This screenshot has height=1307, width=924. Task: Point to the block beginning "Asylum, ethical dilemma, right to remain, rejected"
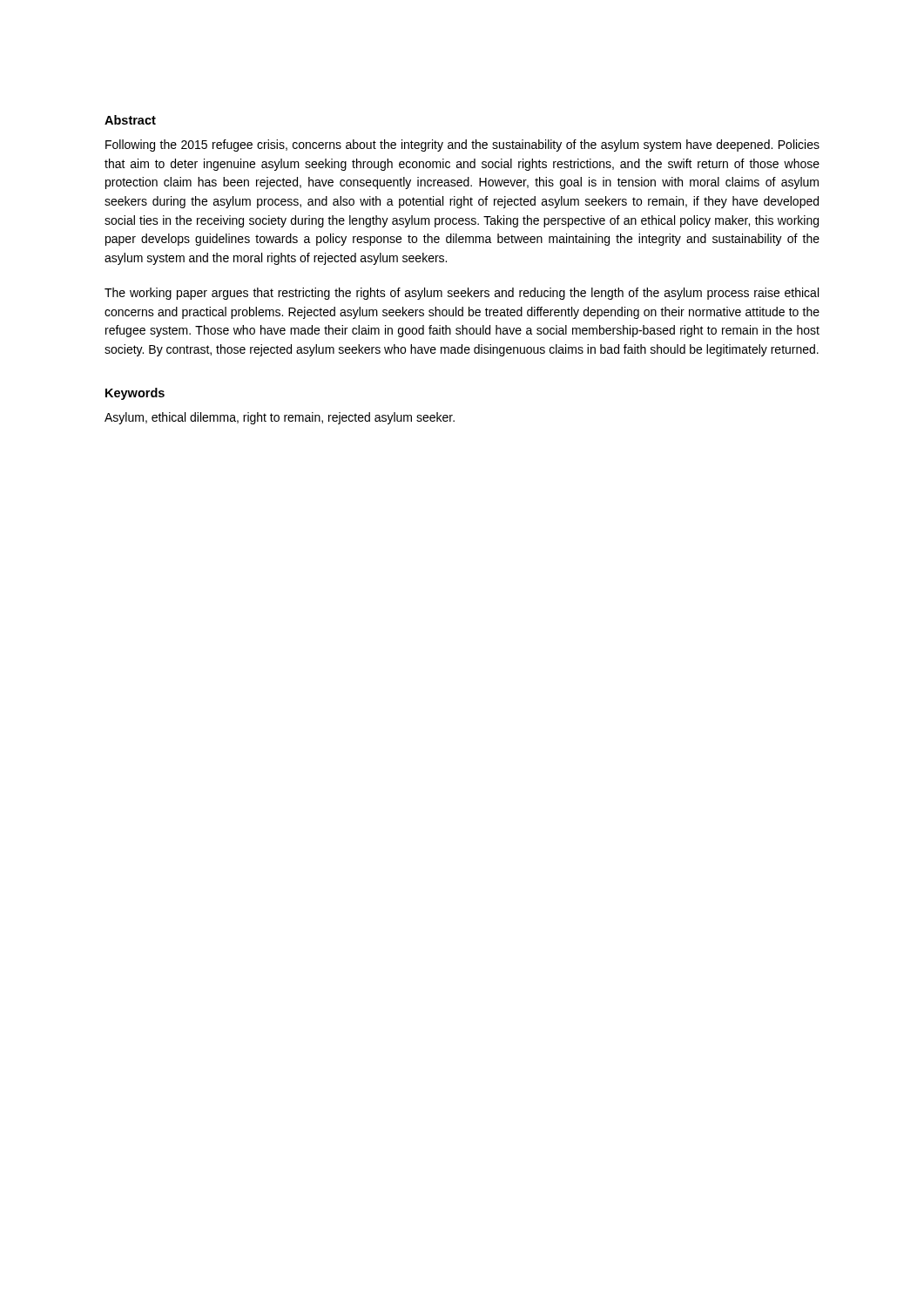[280, 417]
